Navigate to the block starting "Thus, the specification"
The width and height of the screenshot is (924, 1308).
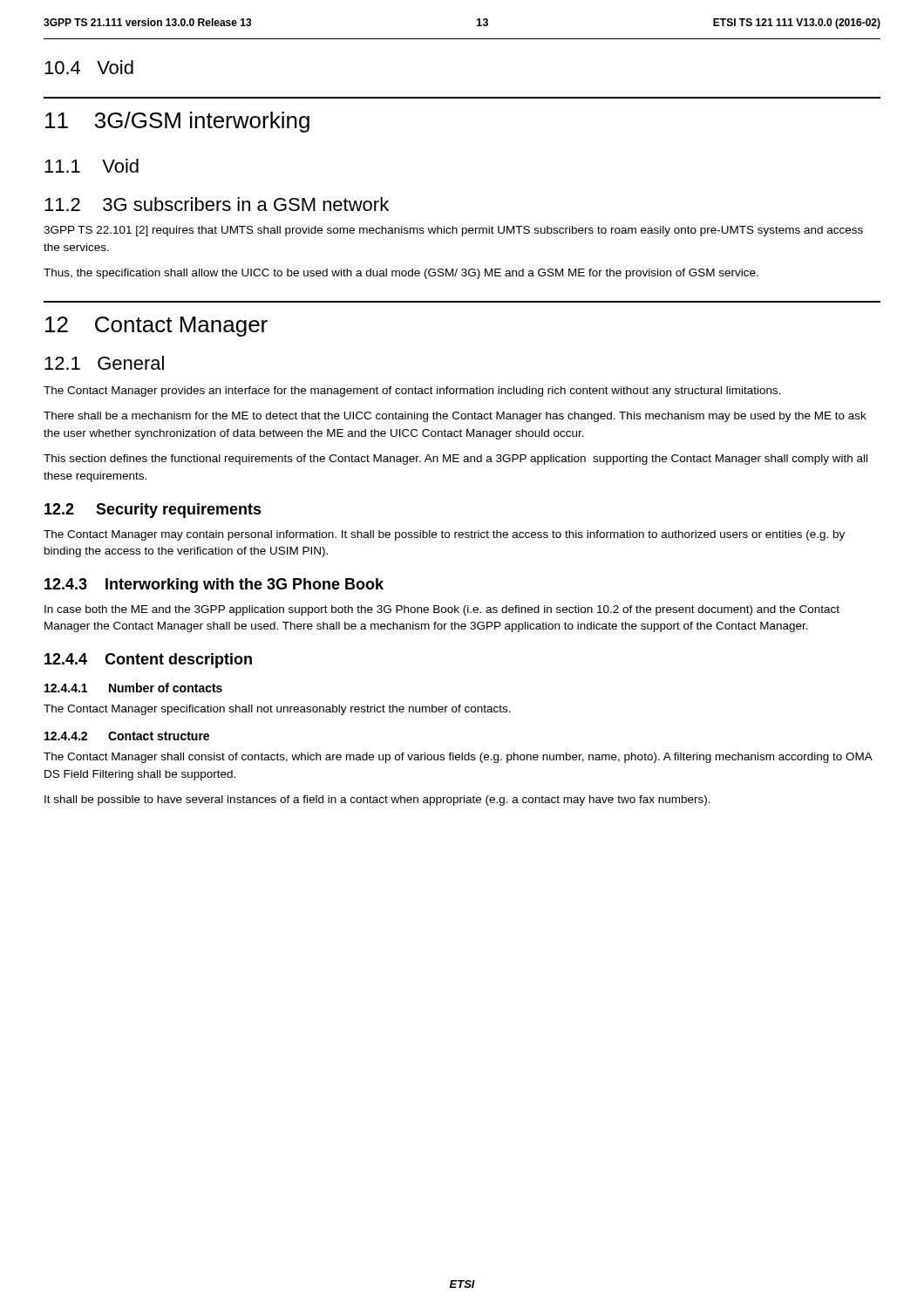click(401, 273)
